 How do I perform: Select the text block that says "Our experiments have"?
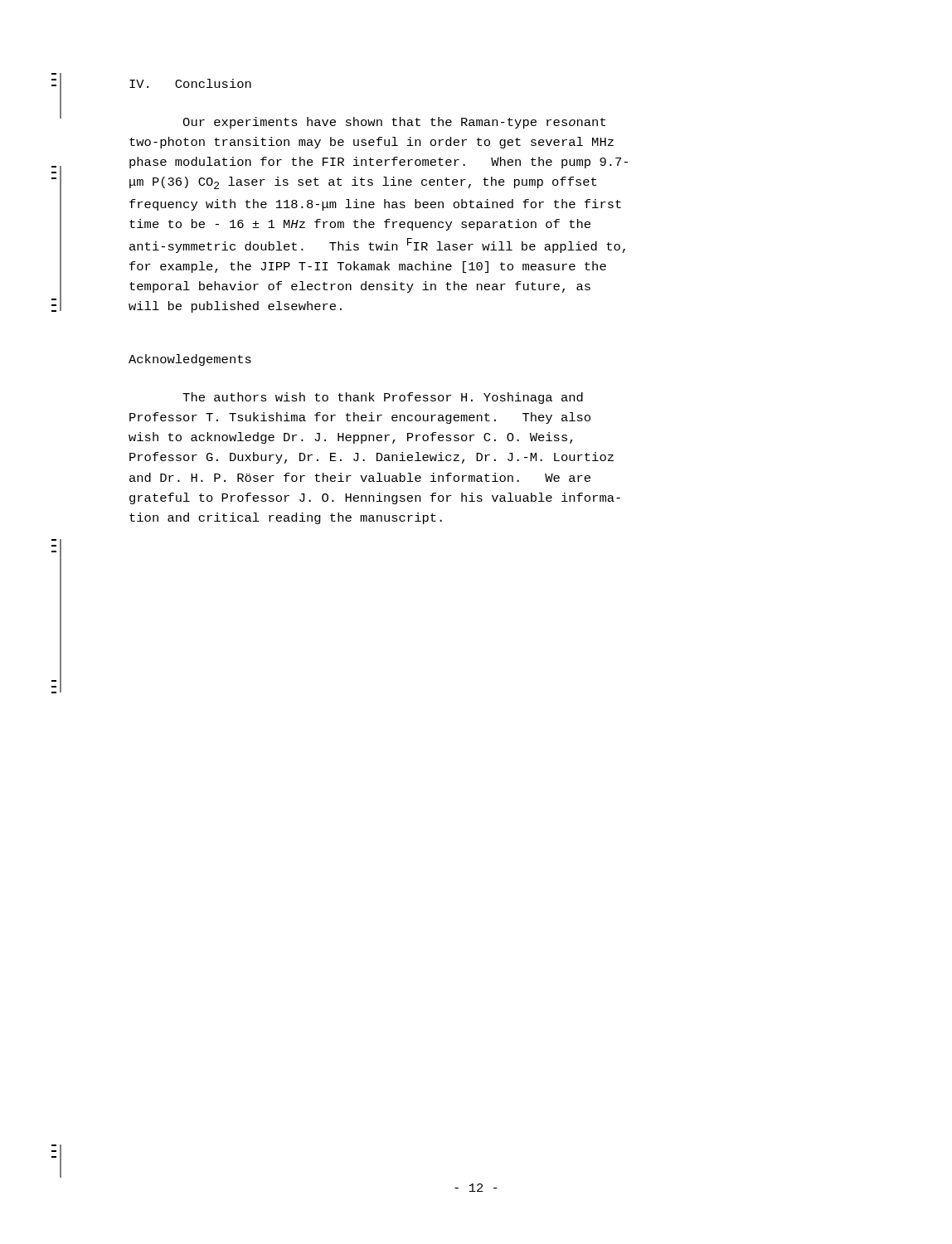pos(379,215)
